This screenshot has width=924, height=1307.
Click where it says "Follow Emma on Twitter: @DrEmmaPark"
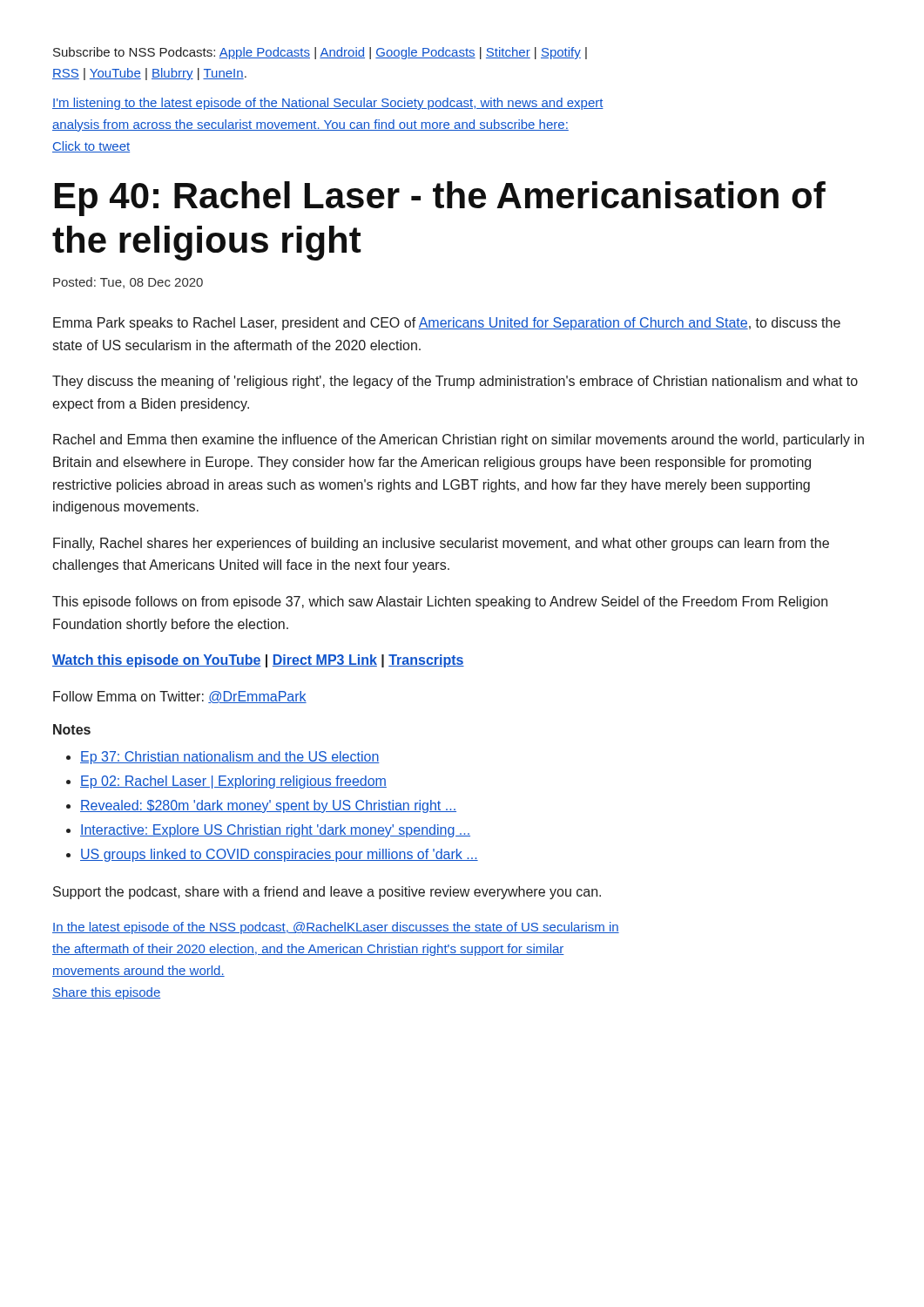pyautogui.click(x=179, y=697)
